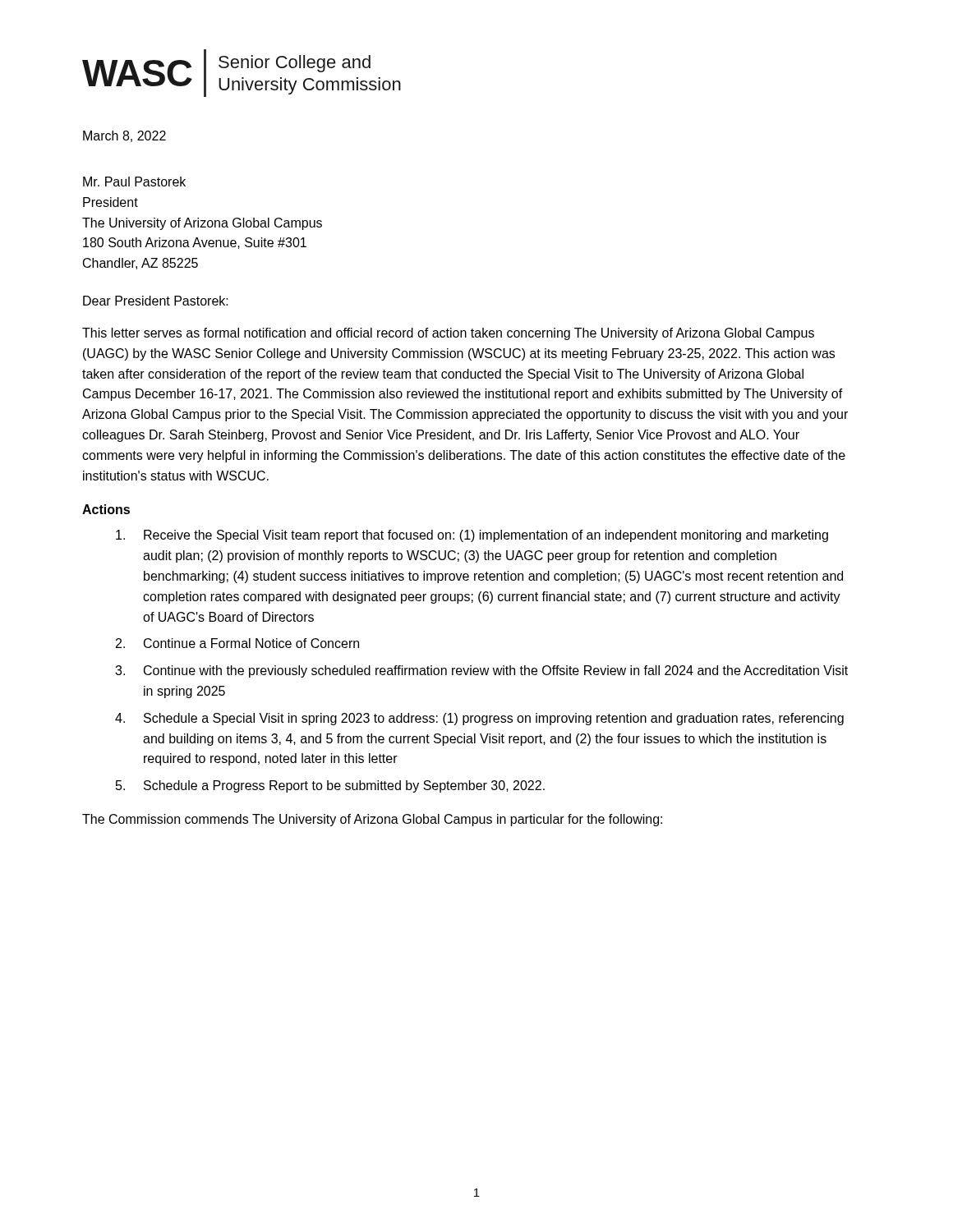This screenshot has height=1232, width=953.
Task: Where is the passage that starts "2. Continue a Formal Notice of"?
Action: [x=237, y=643]
